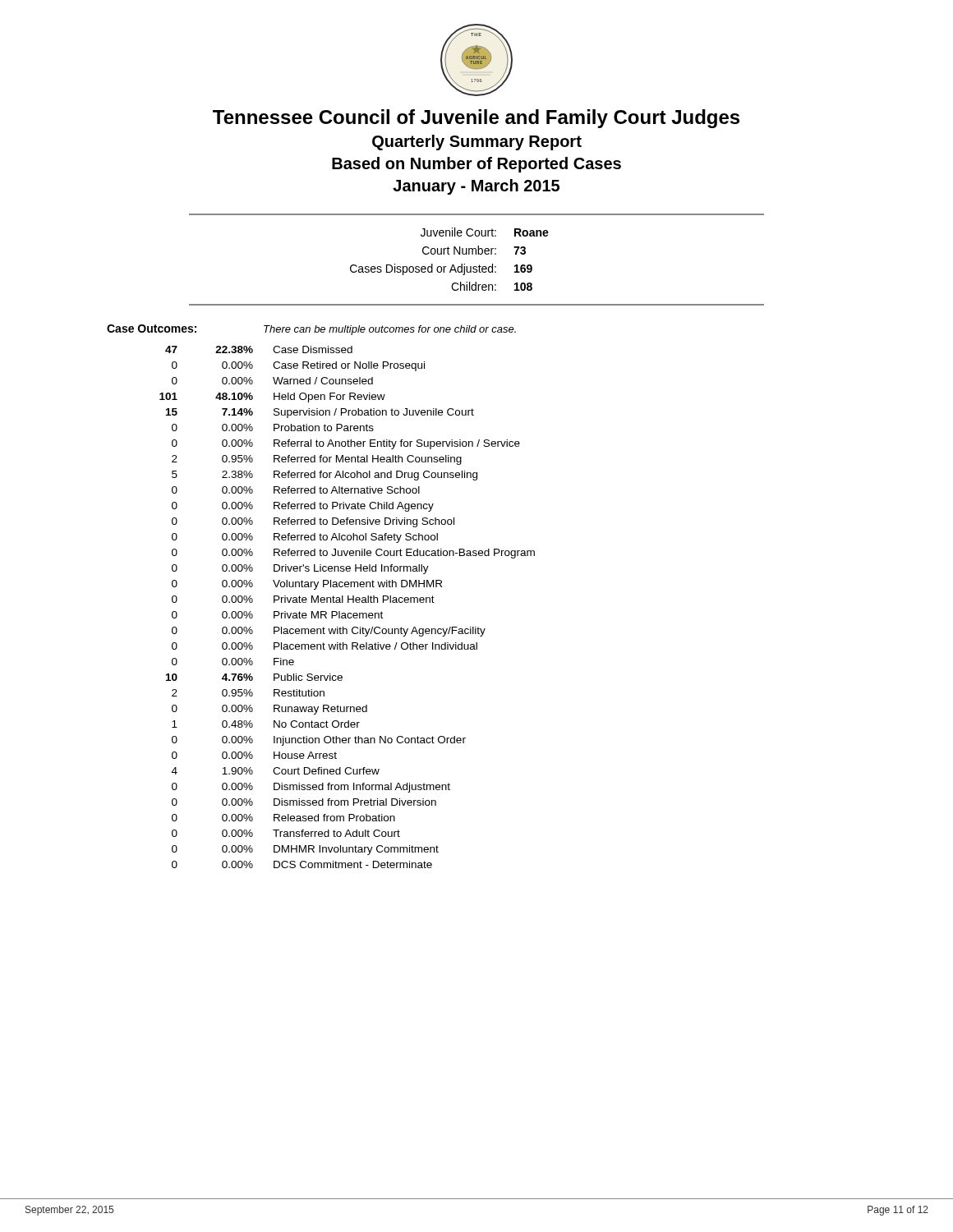
Task: Click on the table containing "Case Retired or"
Action: pyautogui.click(x=476, y=607)
